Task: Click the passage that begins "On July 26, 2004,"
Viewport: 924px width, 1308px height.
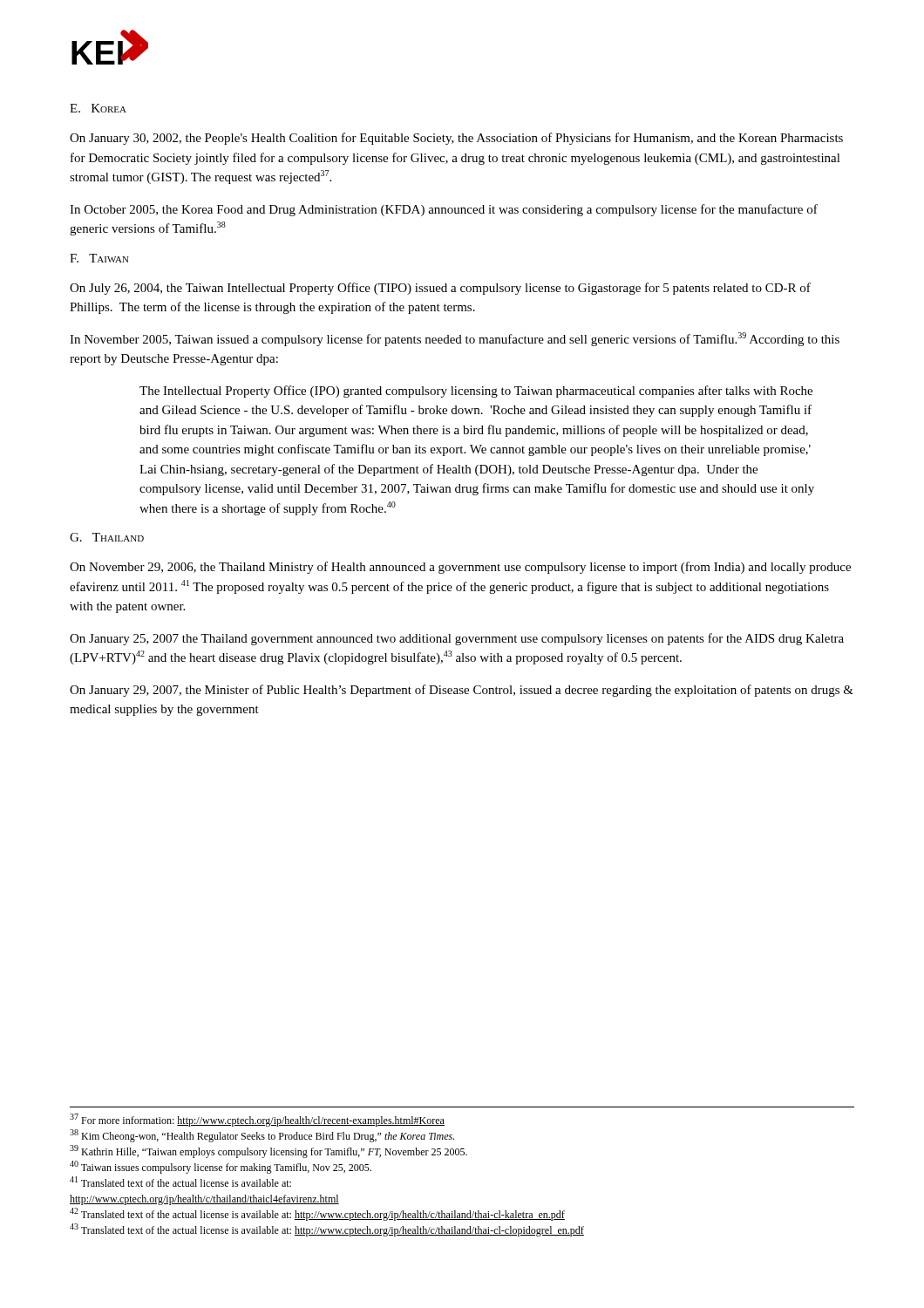Action: tap(462, 297)
